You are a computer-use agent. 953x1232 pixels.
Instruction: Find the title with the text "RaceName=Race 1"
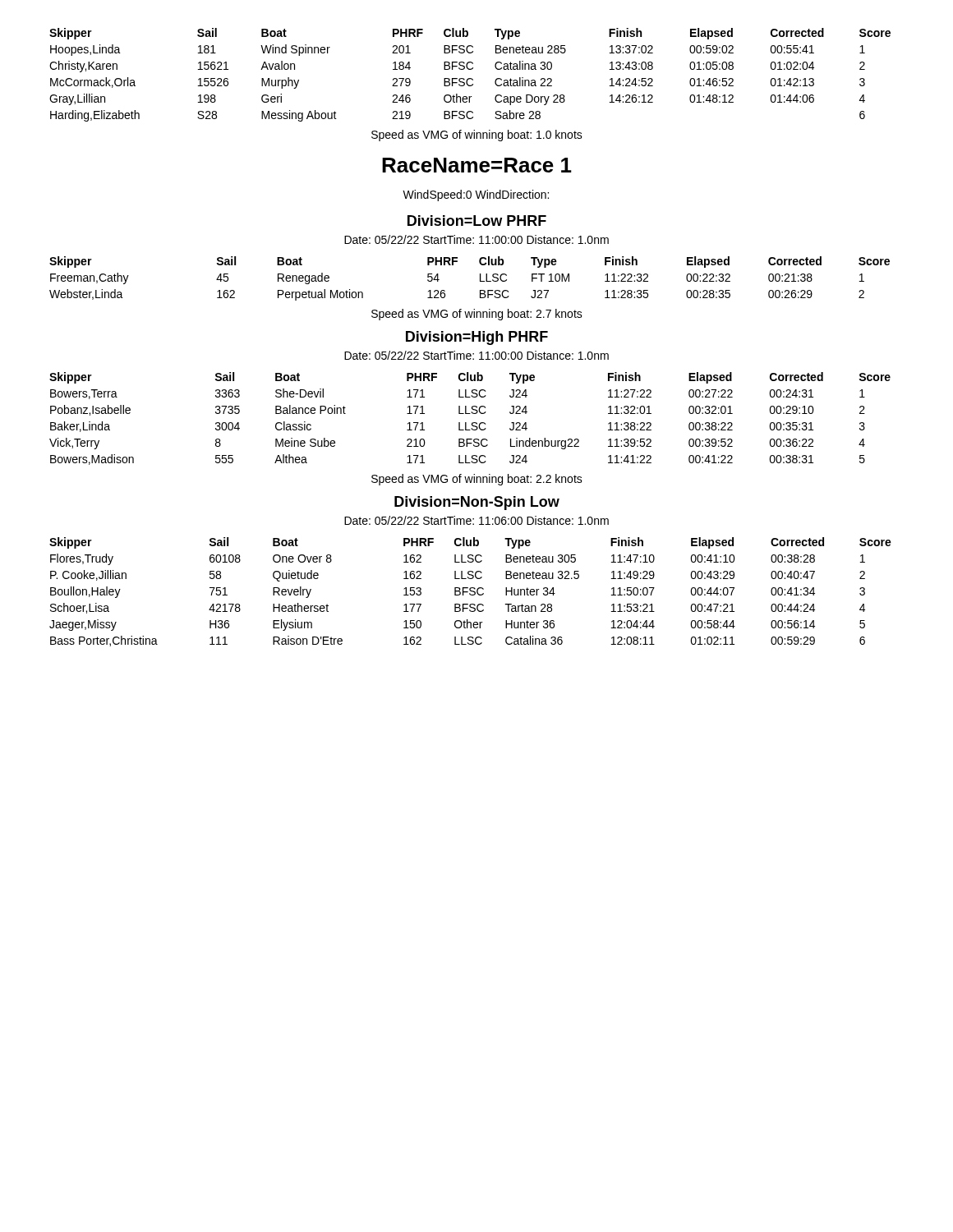tap(476, 165)
